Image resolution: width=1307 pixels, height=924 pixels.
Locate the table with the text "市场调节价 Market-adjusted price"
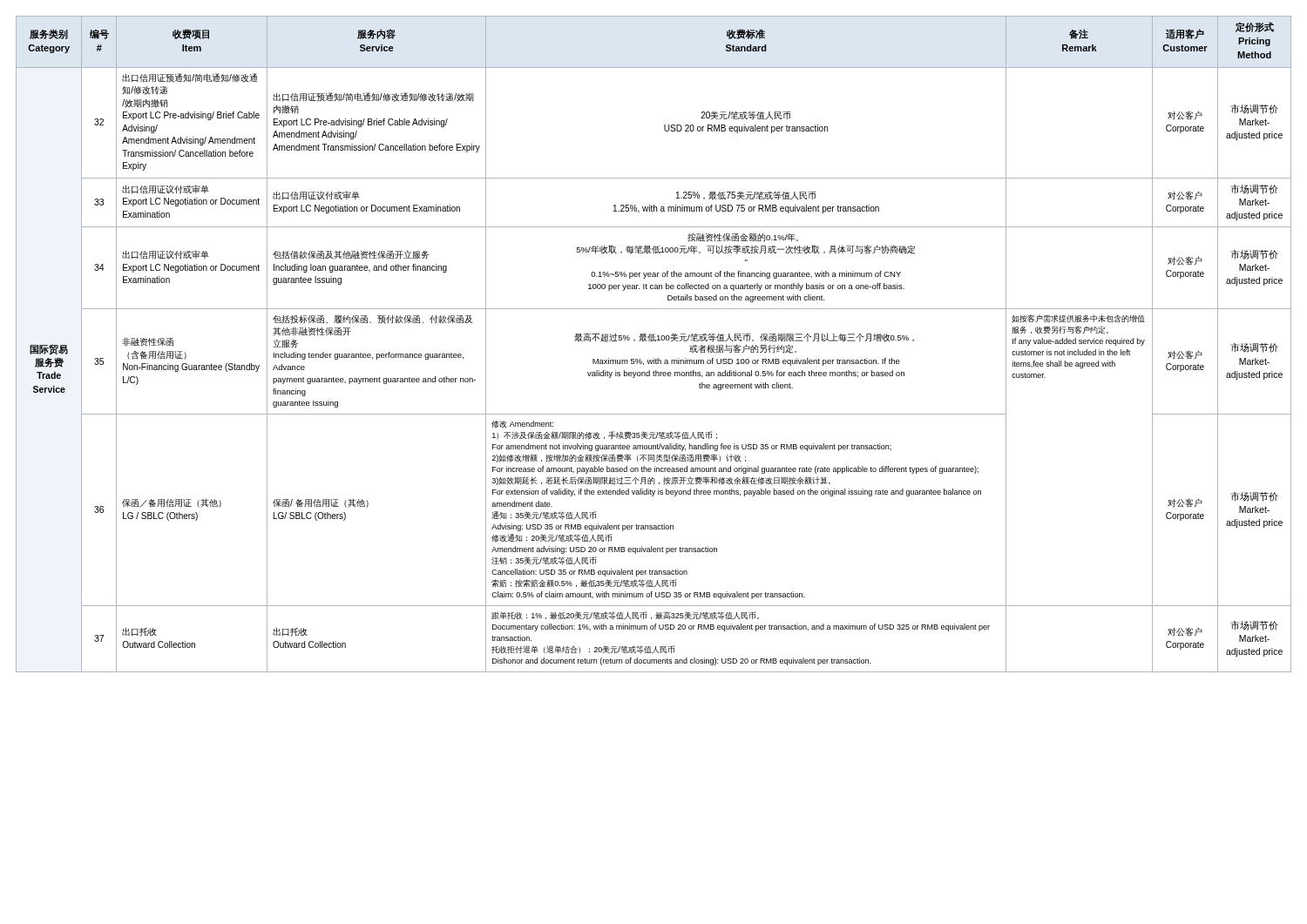coord(654,344)
